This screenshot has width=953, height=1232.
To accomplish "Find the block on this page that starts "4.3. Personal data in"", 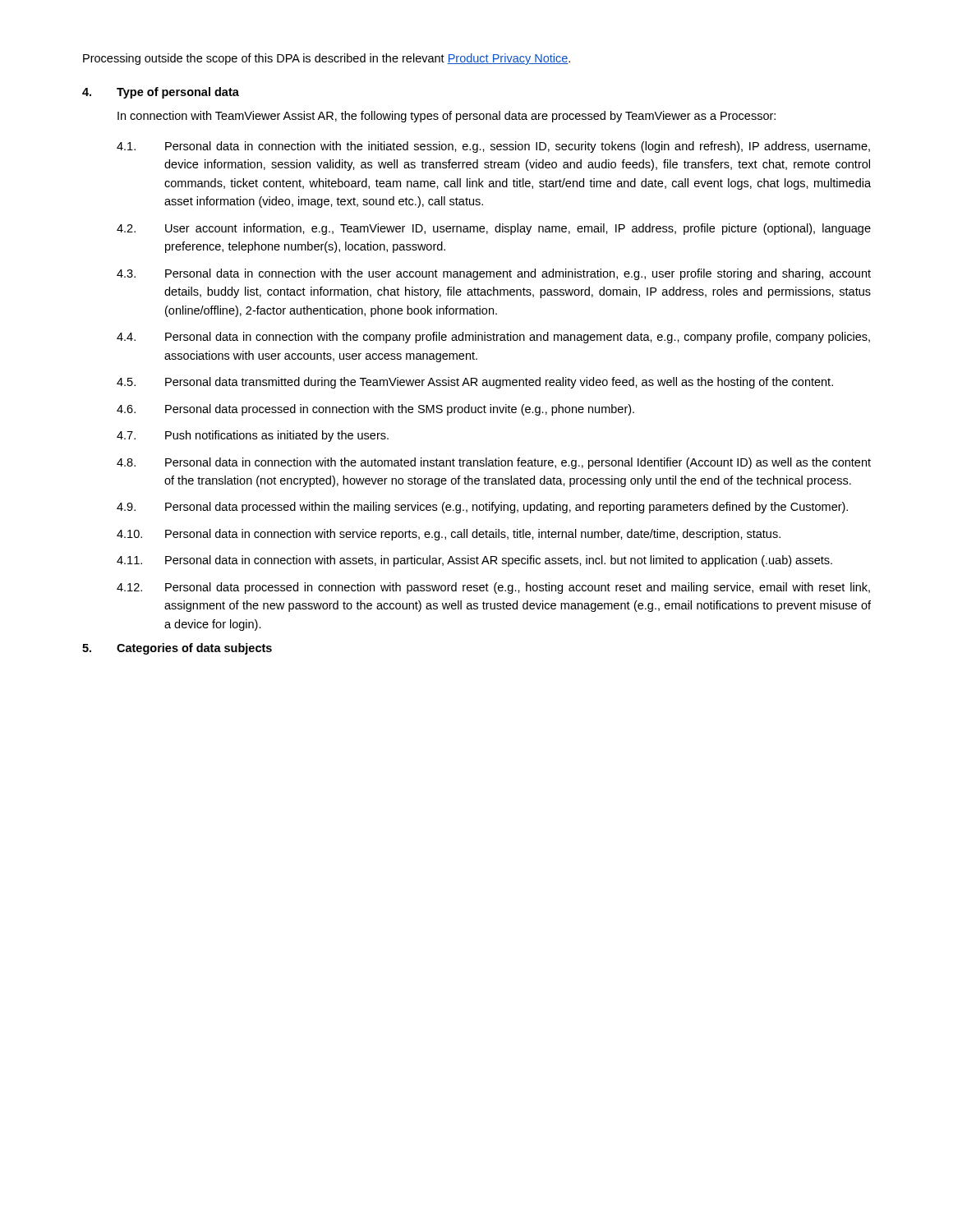I will [x=476, y=292].
